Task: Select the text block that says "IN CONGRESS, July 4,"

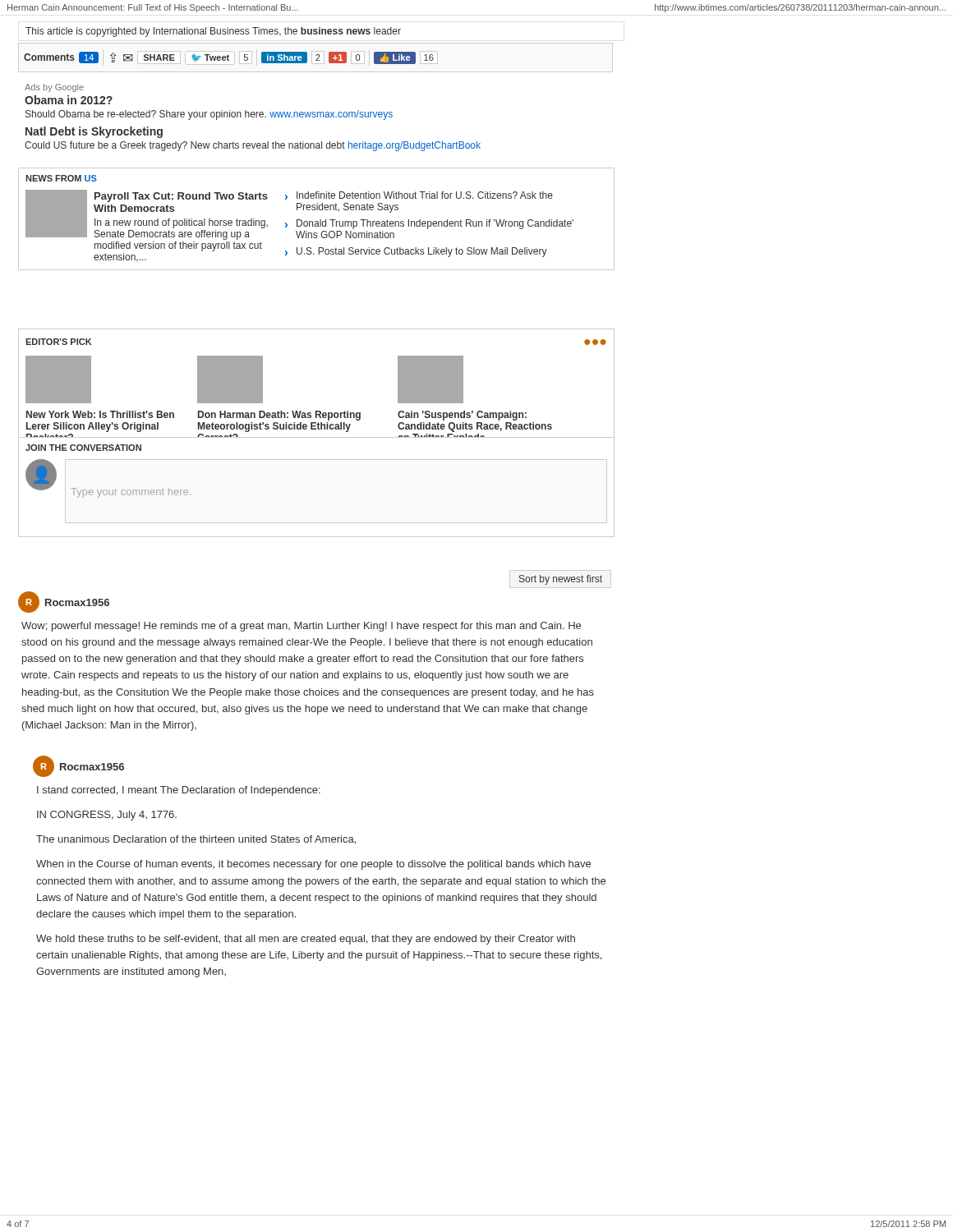Action: pos(107,814)
